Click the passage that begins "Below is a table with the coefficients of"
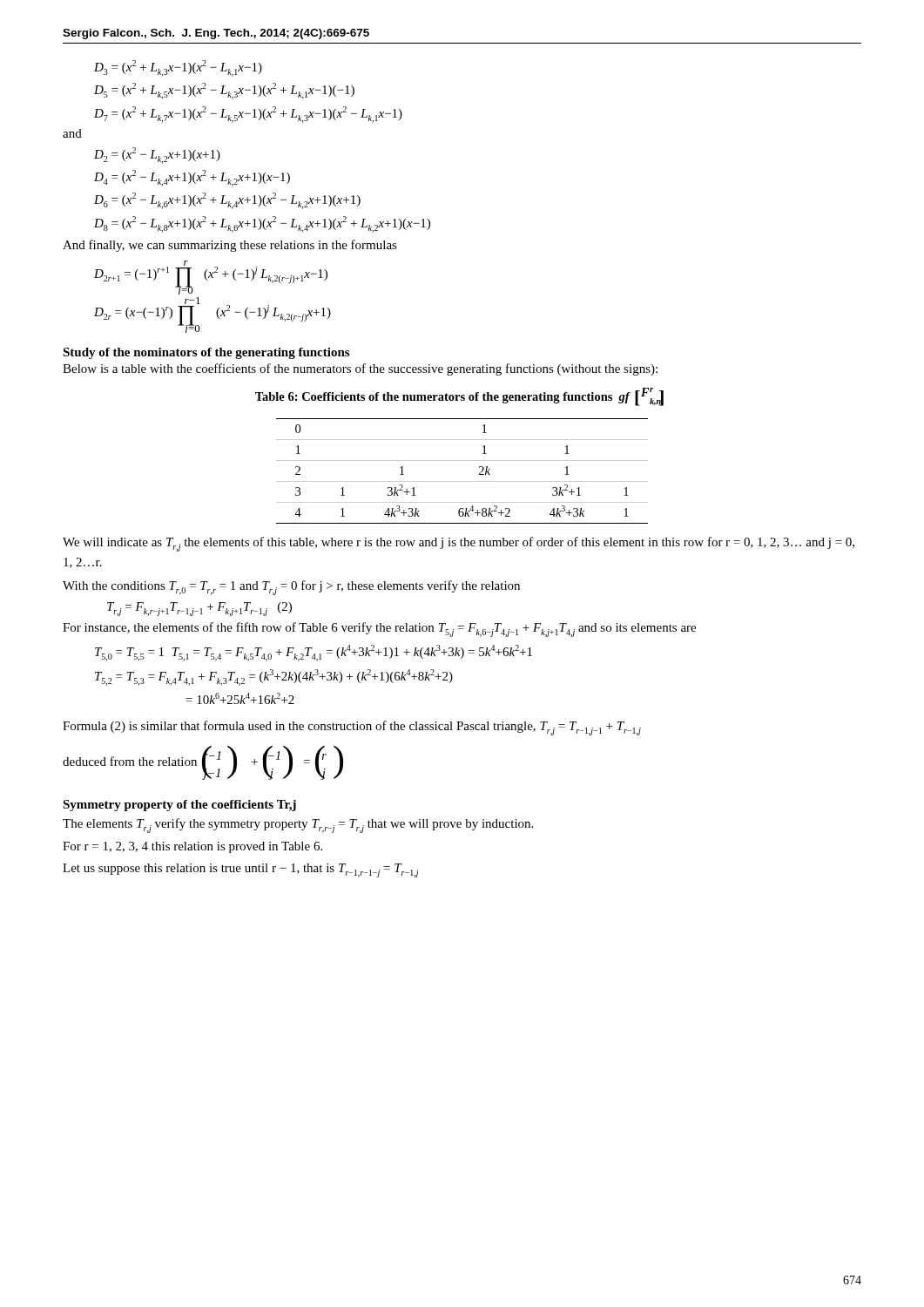 361,368
